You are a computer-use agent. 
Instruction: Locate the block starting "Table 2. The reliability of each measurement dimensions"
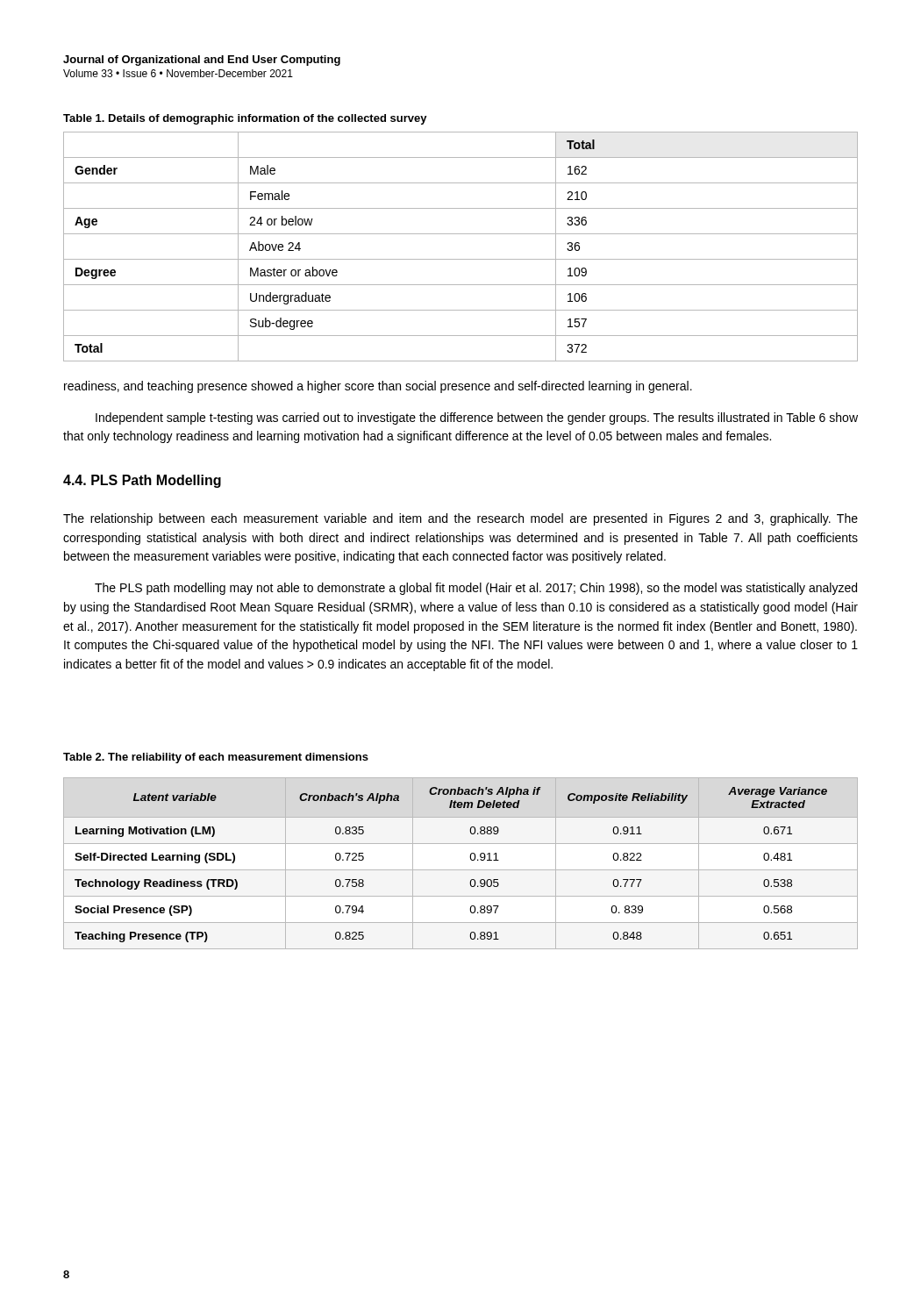point(216,756)
